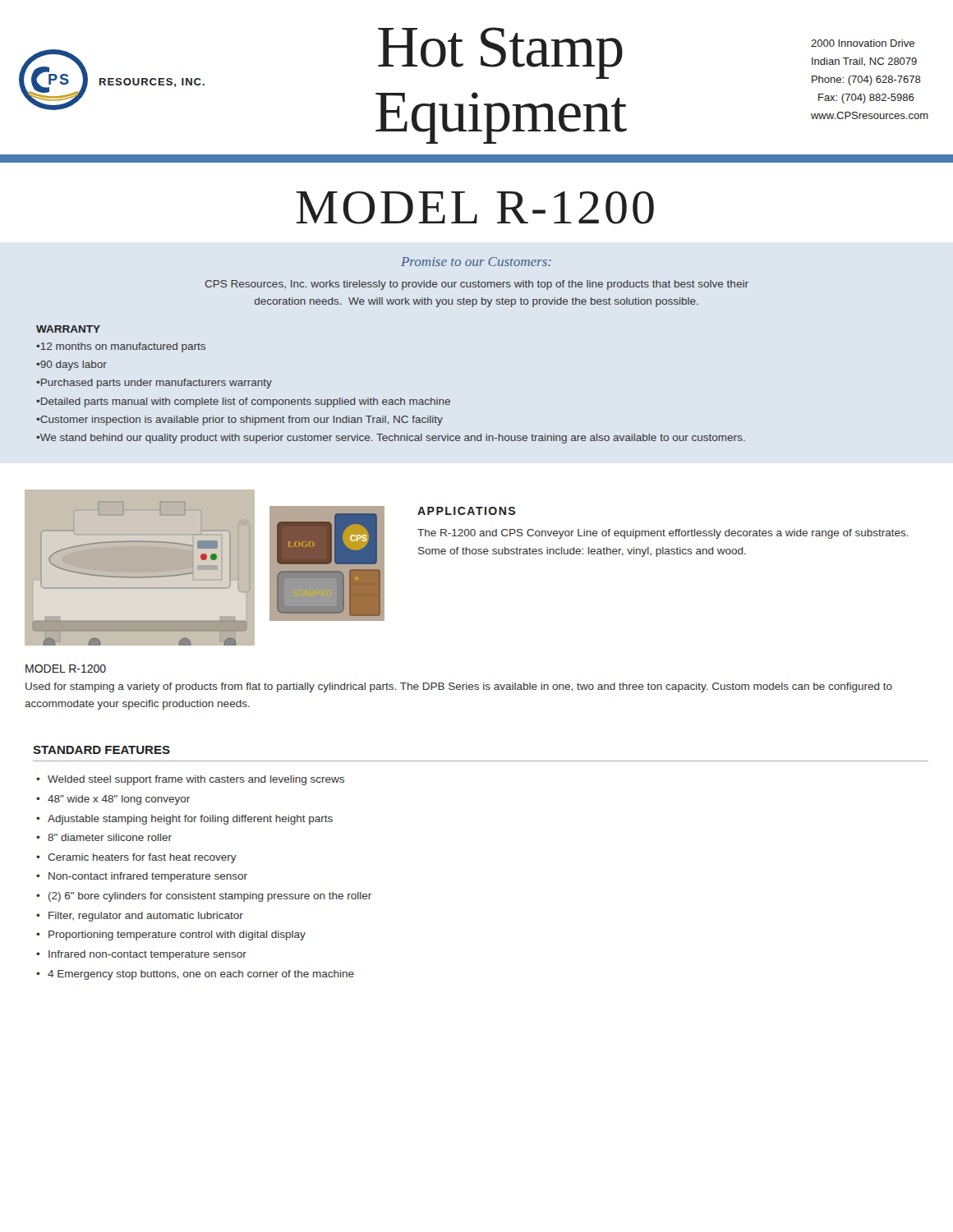The height and width of the screenshot is (1232, 953).
Task: Select the block starting "STANDARD FEATURES"
Action: click(x=101, y=750)
